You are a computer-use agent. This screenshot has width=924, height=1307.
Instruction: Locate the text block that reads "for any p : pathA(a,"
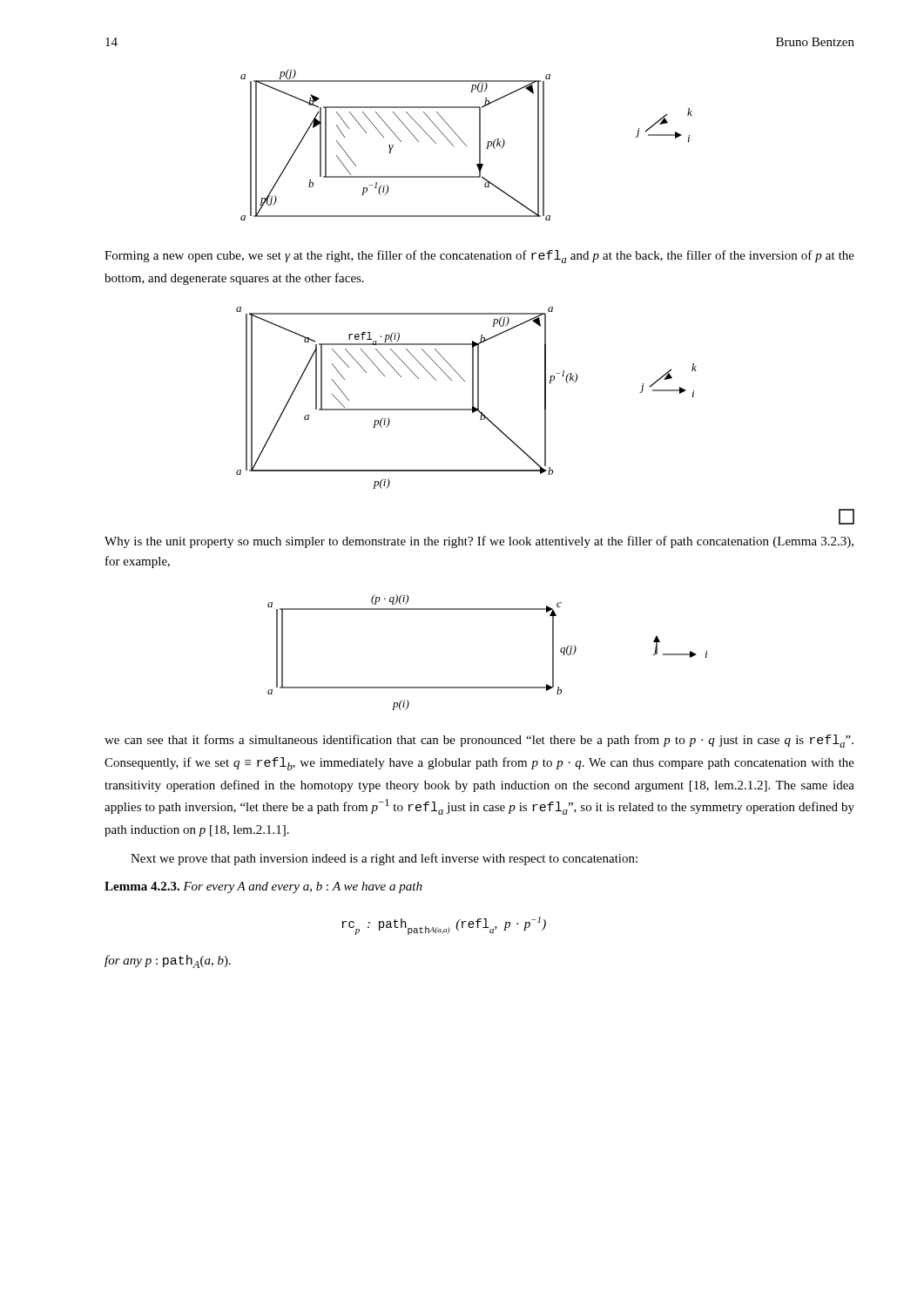(x=168, y=961)
